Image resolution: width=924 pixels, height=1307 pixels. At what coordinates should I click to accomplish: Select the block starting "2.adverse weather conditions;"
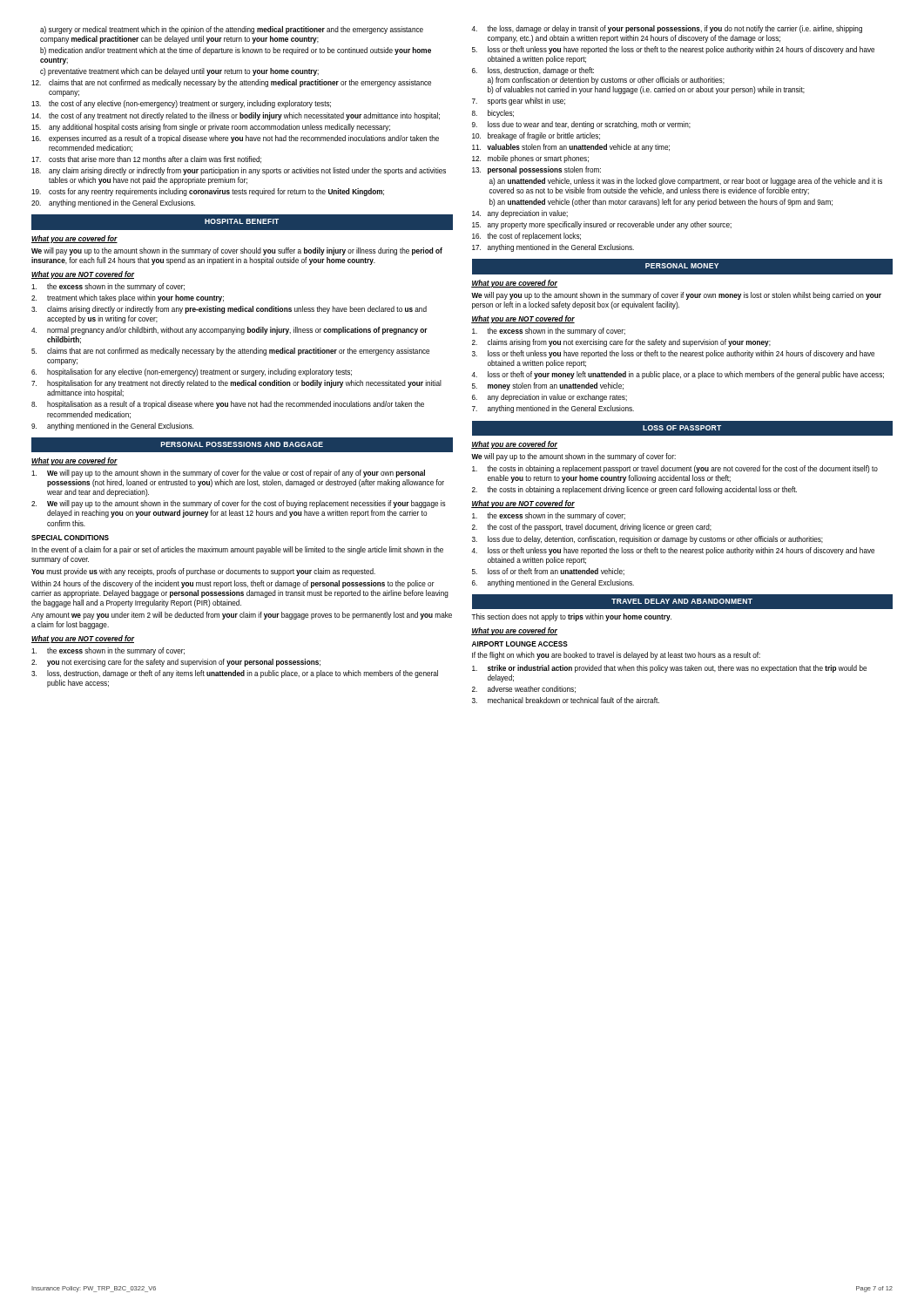pyautogui.click(x=524, y=689)
